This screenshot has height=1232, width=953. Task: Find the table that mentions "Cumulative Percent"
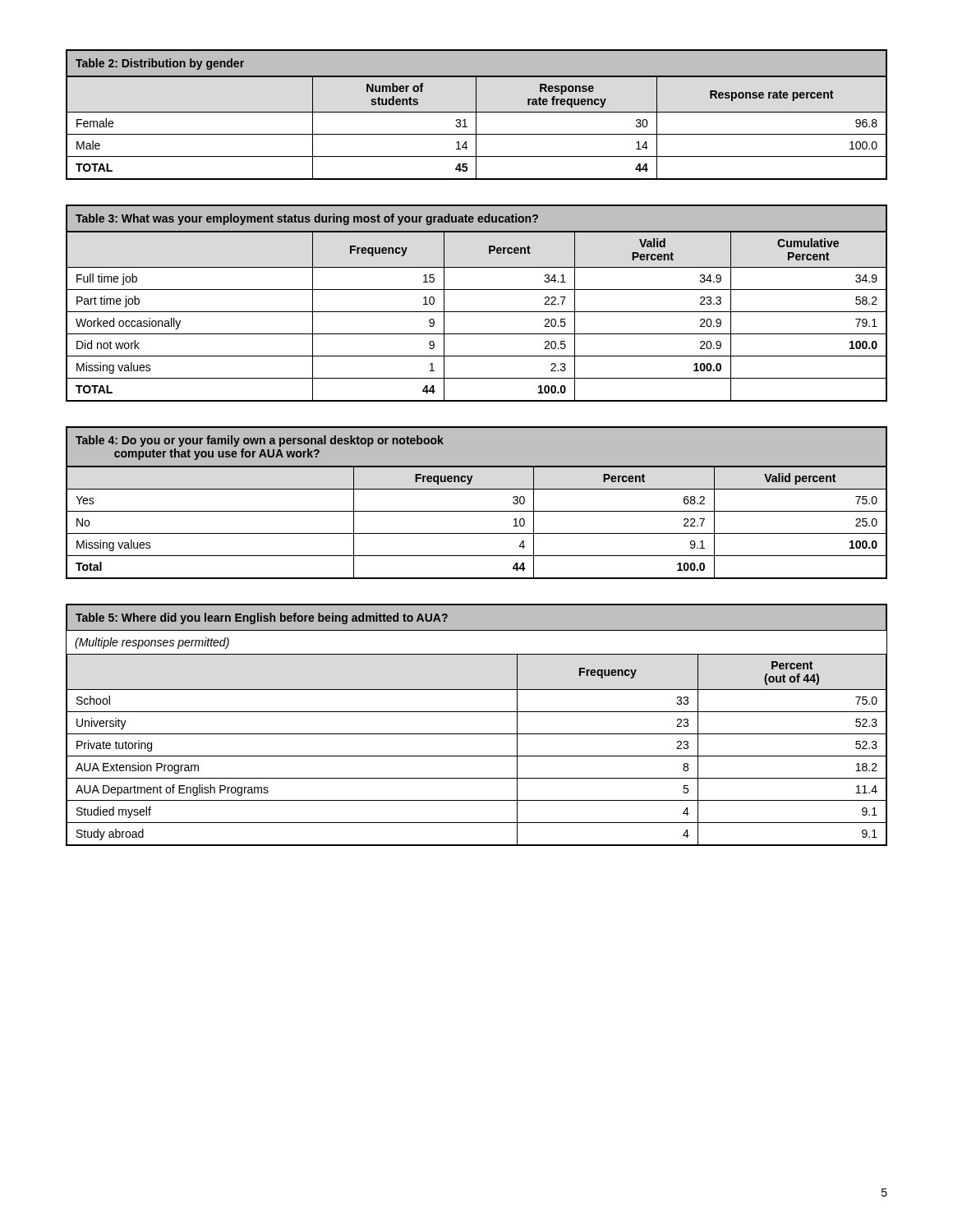tap(476, 303)
